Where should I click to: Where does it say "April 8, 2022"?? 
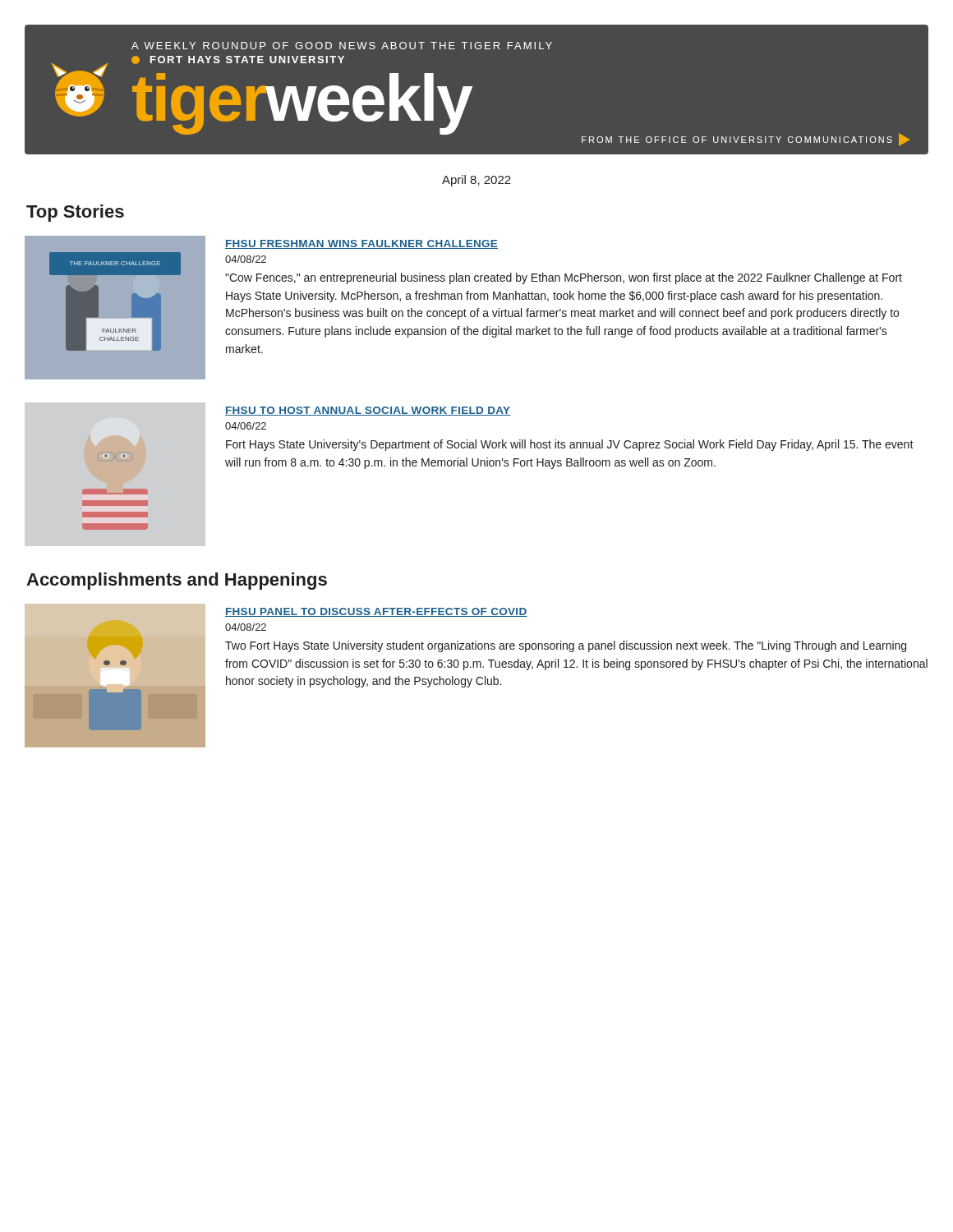coord(476,179)
